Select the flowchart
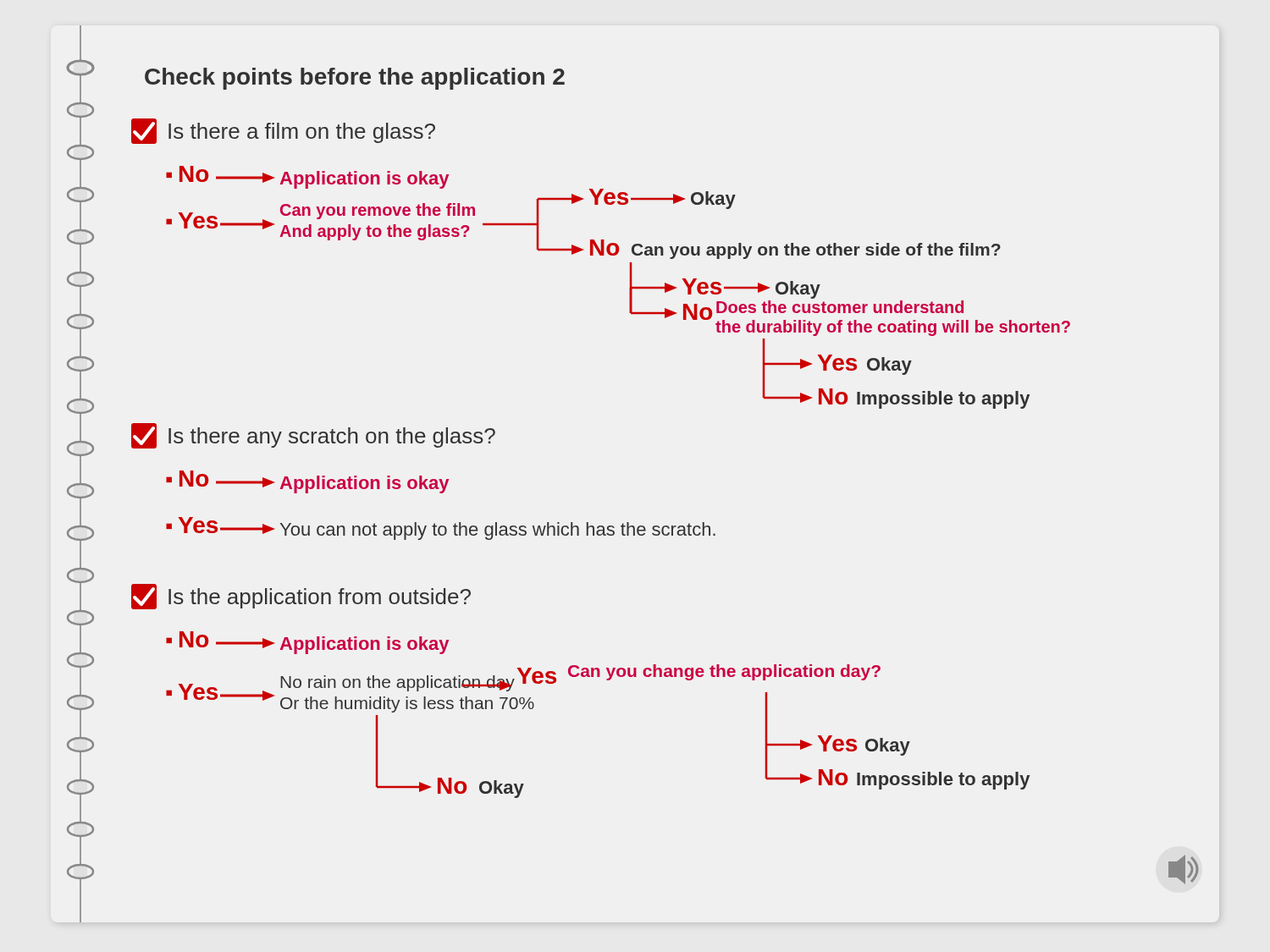Screen dimensions: 952x1270 pos(665,508)
